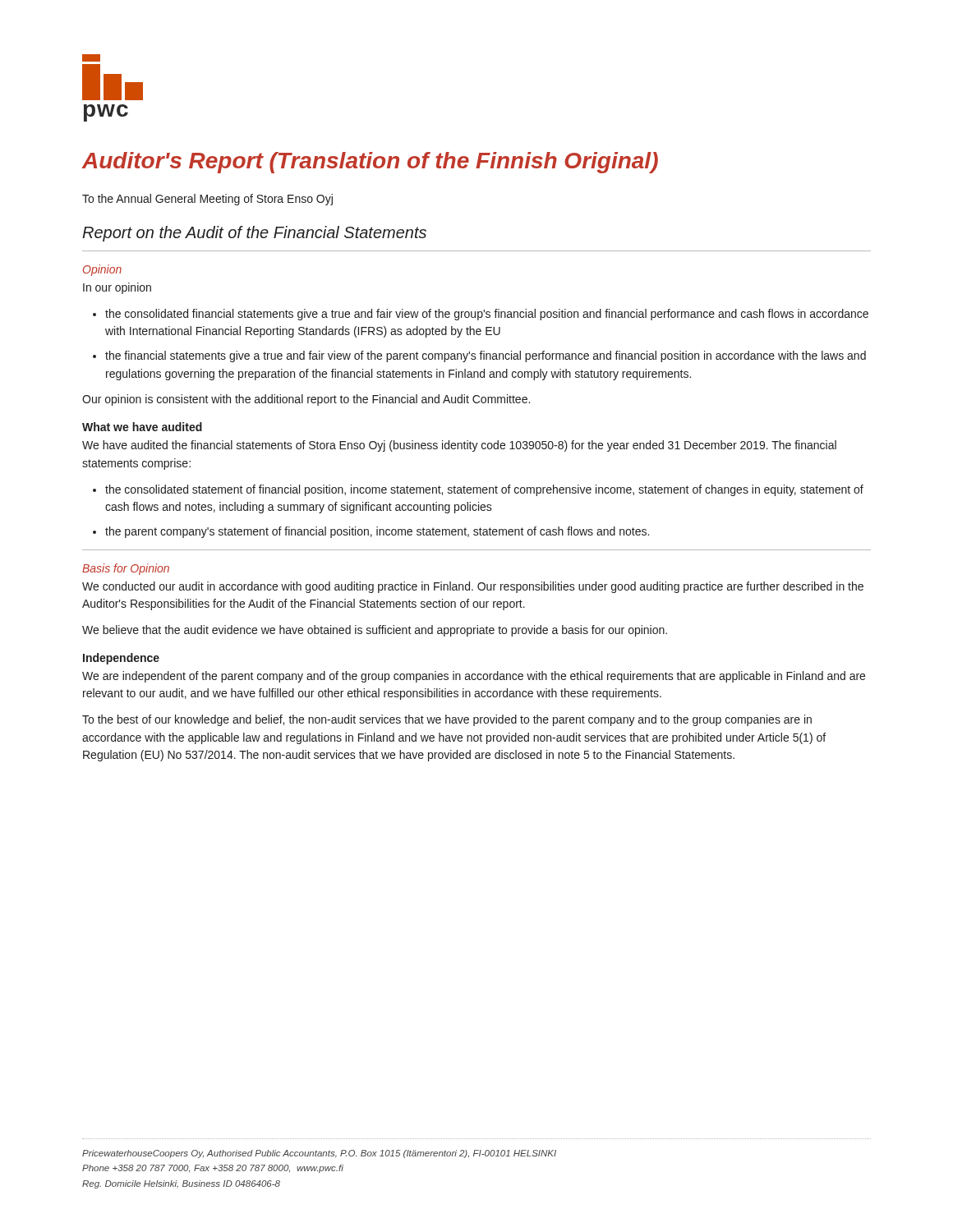
Task: Find the block on this page that starts "We are independent of the parent"
Action: coord(474,685)
